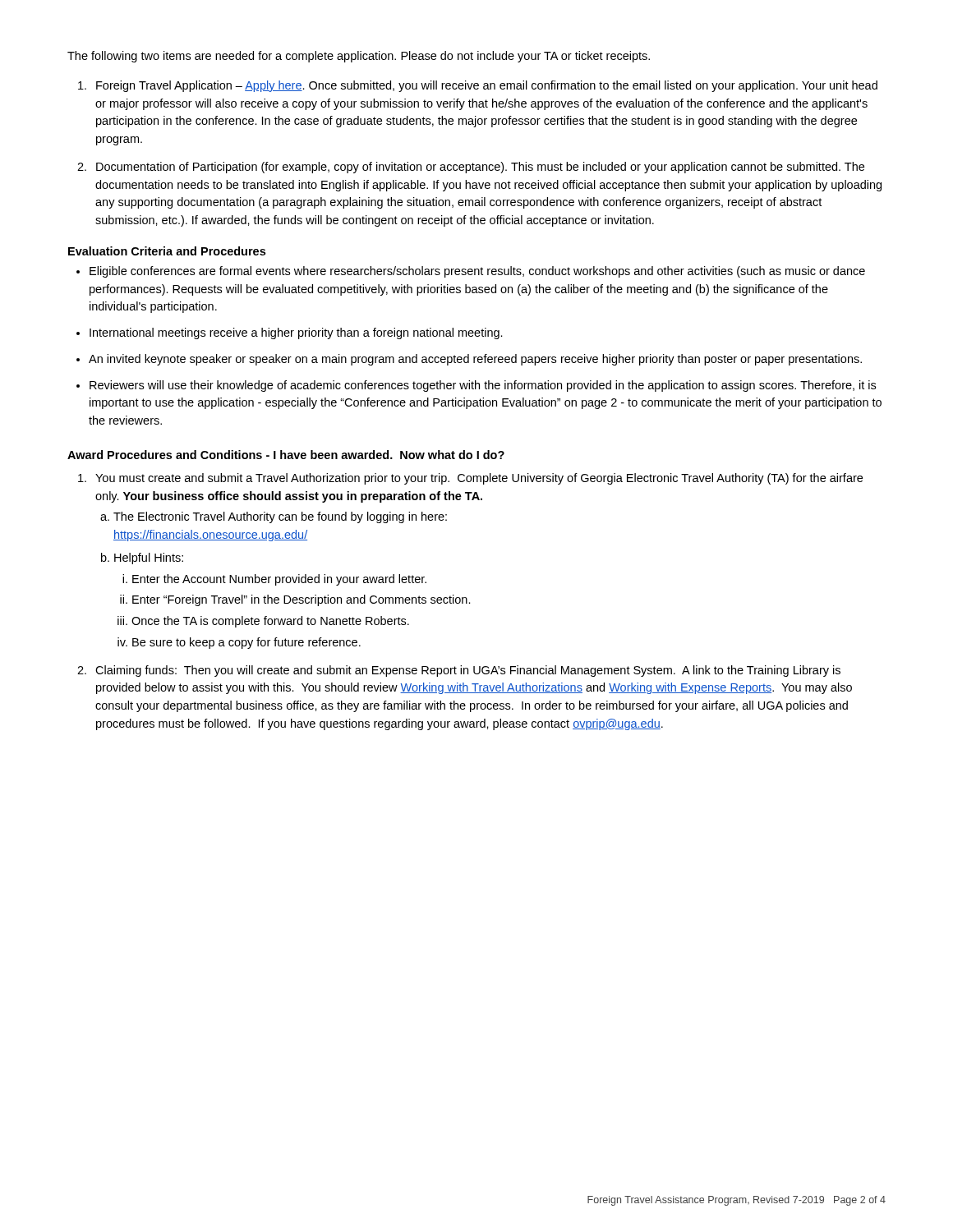Click on the passage starting "Evaluation Criteria and Procedures"
This screenshot has height=1232, width=953.
tap(167, 251)
